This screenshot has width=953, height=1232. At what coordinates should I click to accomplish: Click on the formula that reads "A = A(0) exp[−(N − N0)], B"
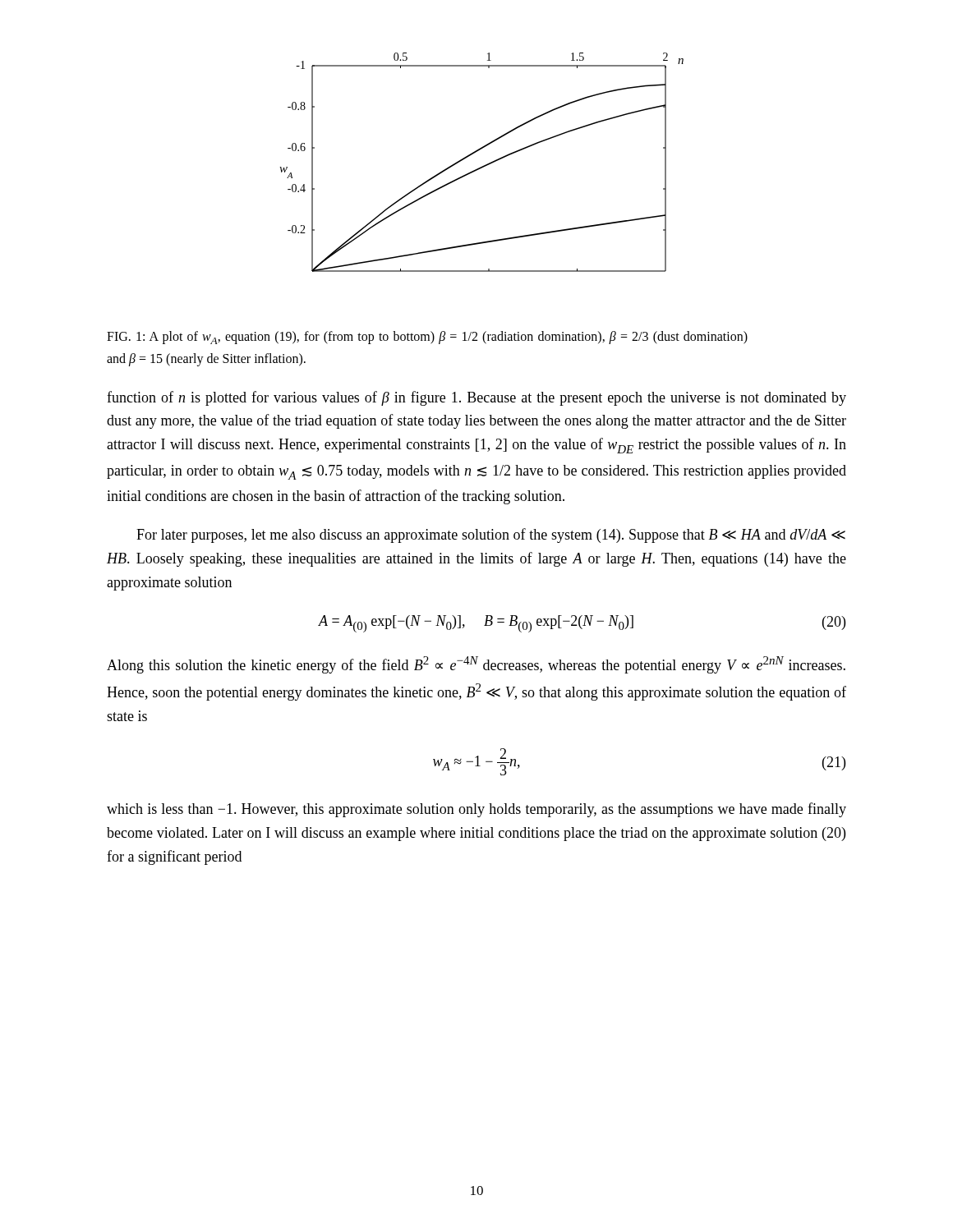582,623
